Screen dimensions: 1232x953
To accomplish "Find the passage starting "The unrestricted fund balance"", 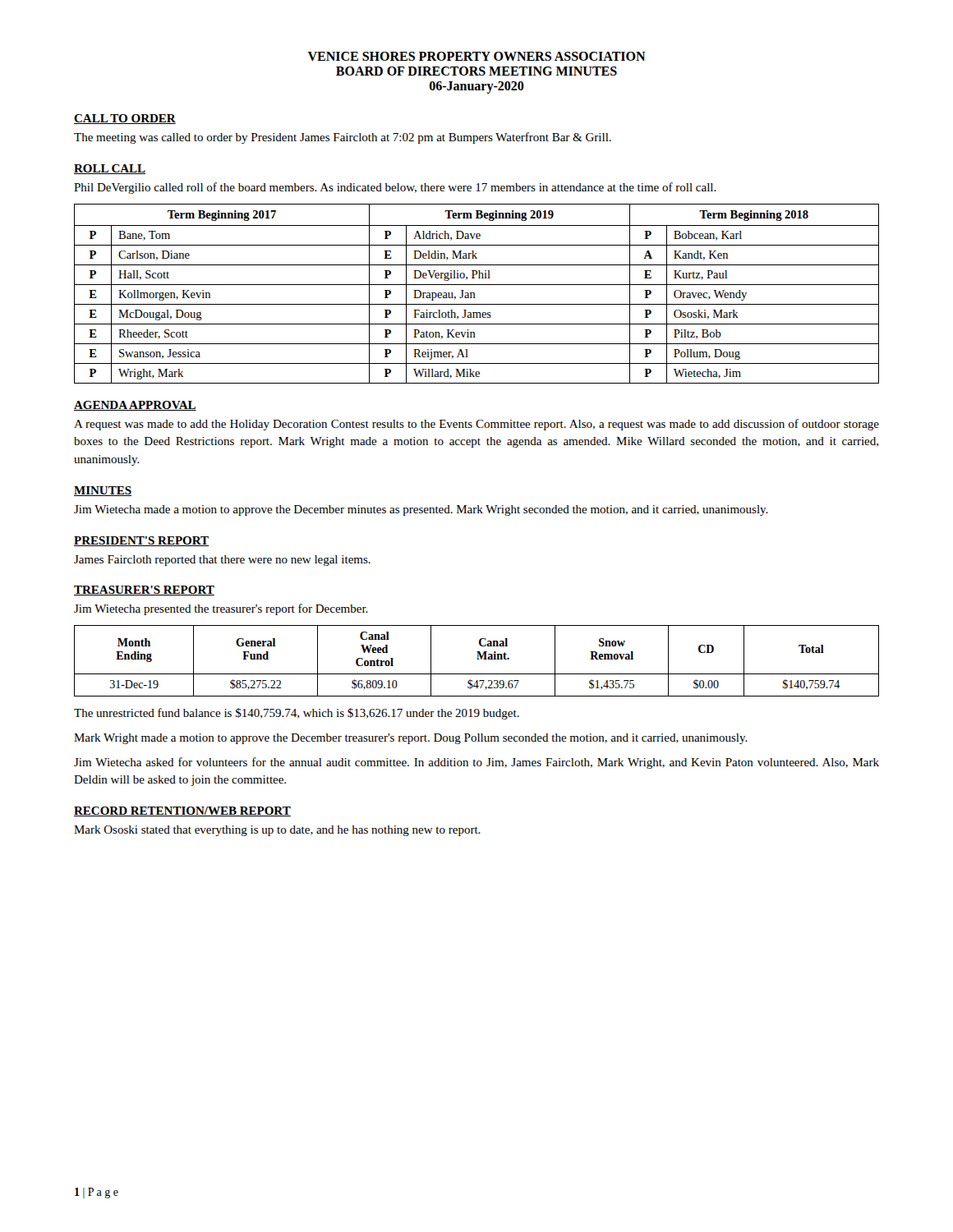I will pyautogui.click(x=297, y=713).
